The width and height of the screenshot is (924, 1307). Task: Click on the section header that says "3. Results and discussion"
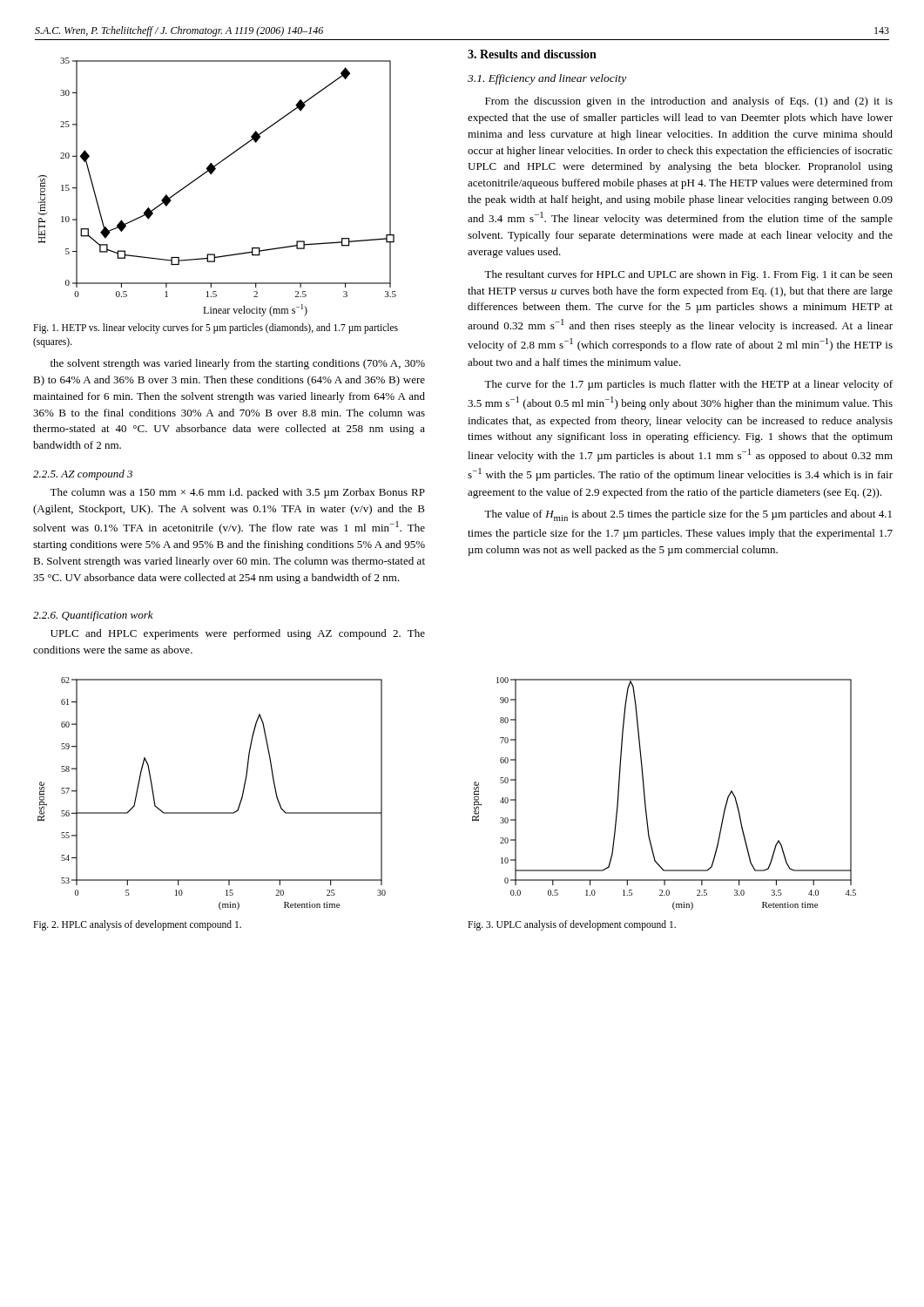(x=532, y=55)
